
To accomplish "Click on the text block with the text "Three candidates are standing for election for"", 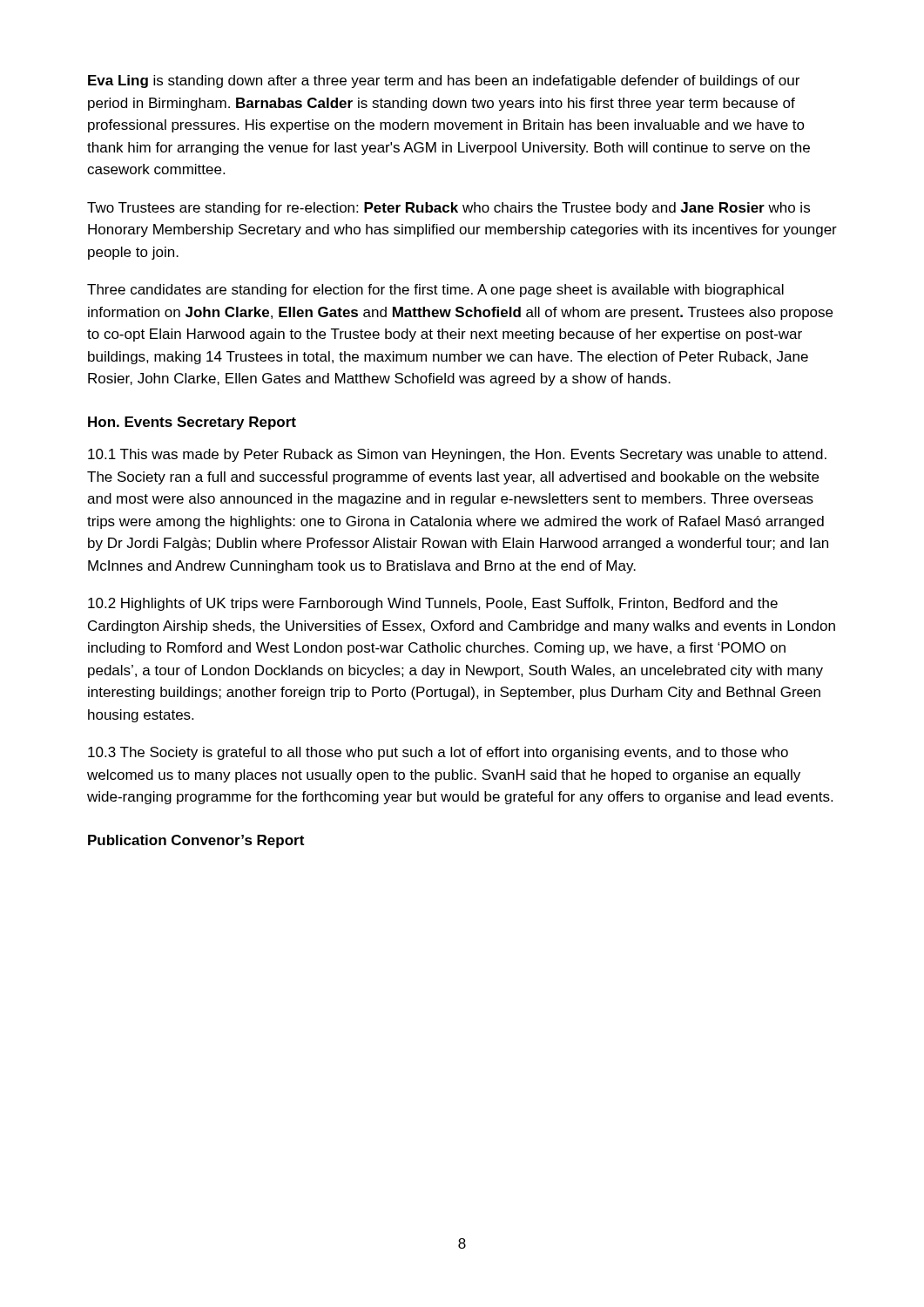I will tap(460, 334).
